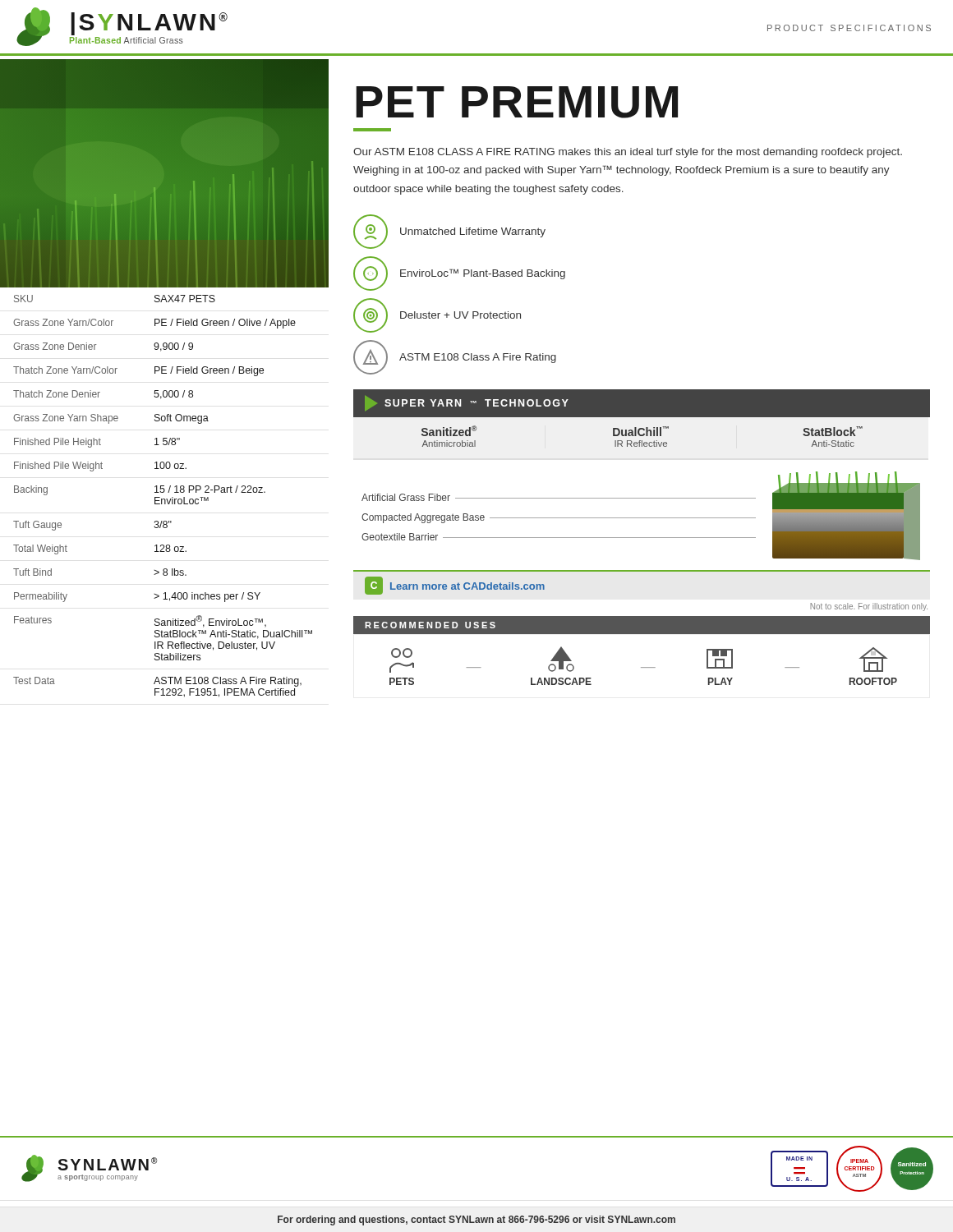
Task: Click on the table containing "Tuft Gauge"
Action: pos(164,496)
